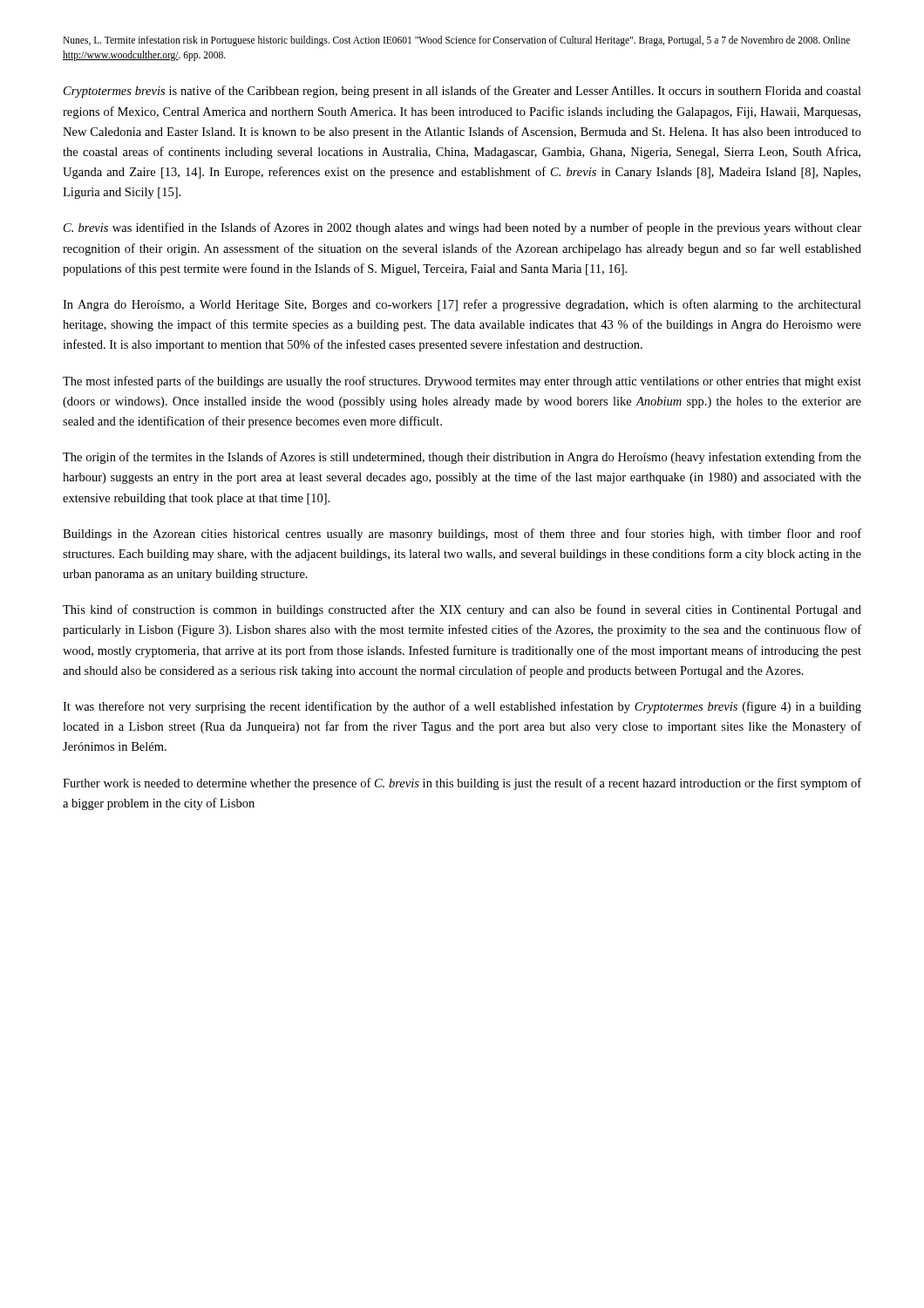The image size is (924, 1308).
Task: Locate the text block with the text "It was therefore not very"
Action: [462, 727]
